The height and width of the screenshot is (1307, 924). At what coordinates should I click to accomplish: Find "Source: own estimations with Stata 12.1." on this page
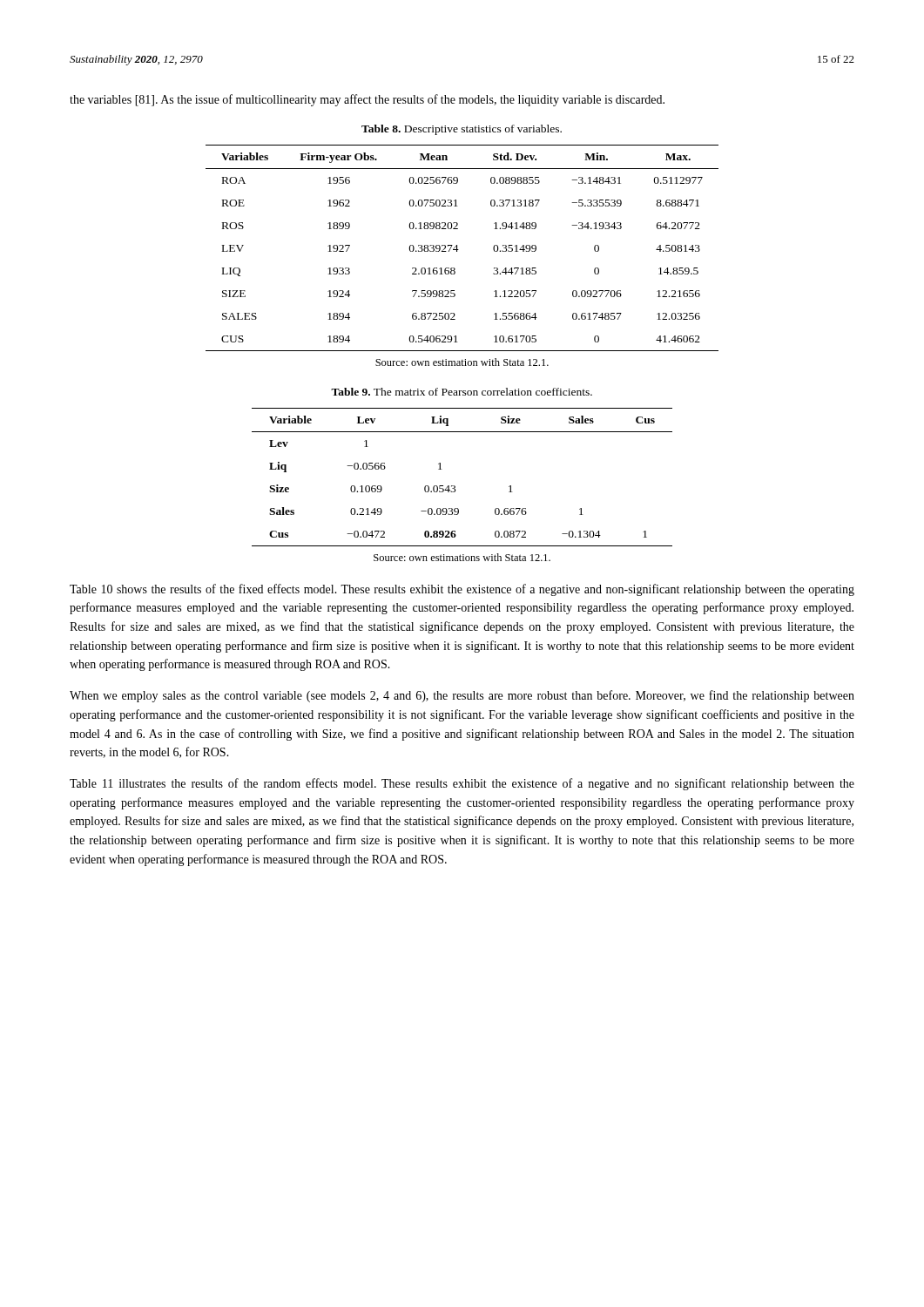[x=462, y=557]
